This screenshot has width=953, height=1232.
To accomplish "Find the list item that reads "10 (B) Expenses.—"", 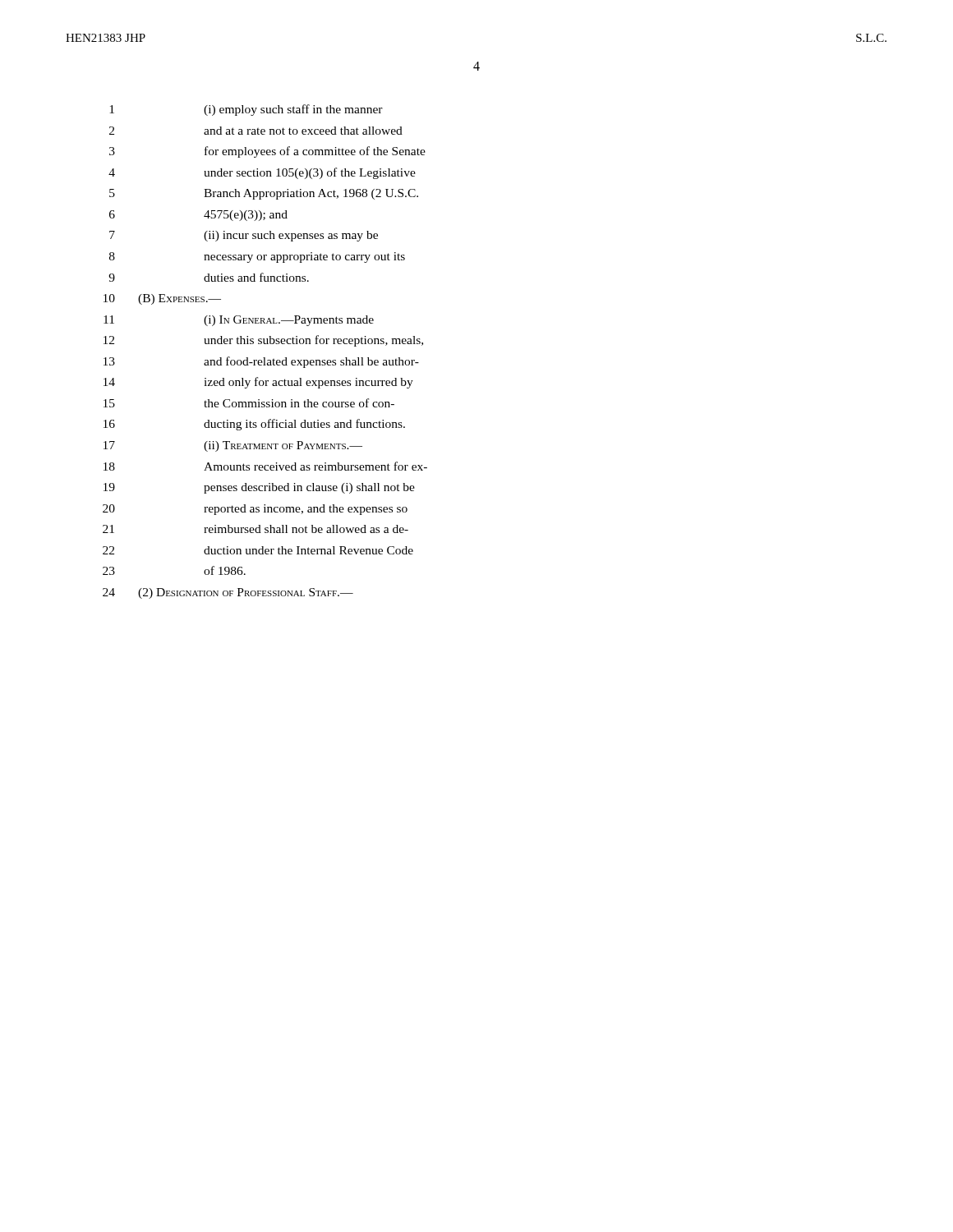I will pyautogui.click(x=162, y=299).
